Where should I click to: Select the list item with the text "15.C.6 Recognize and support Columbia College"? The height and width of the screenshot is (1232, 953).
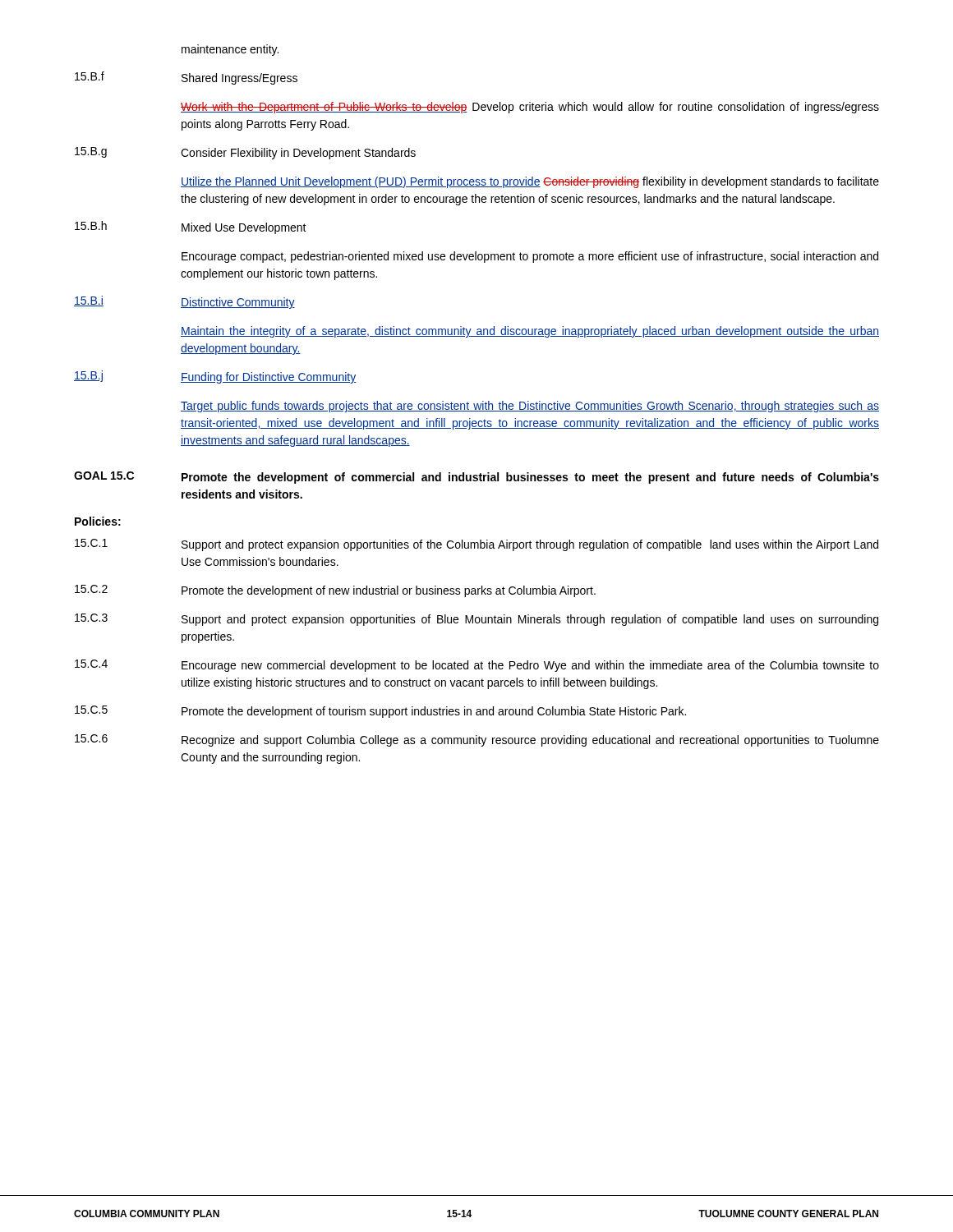pos(476,749)
